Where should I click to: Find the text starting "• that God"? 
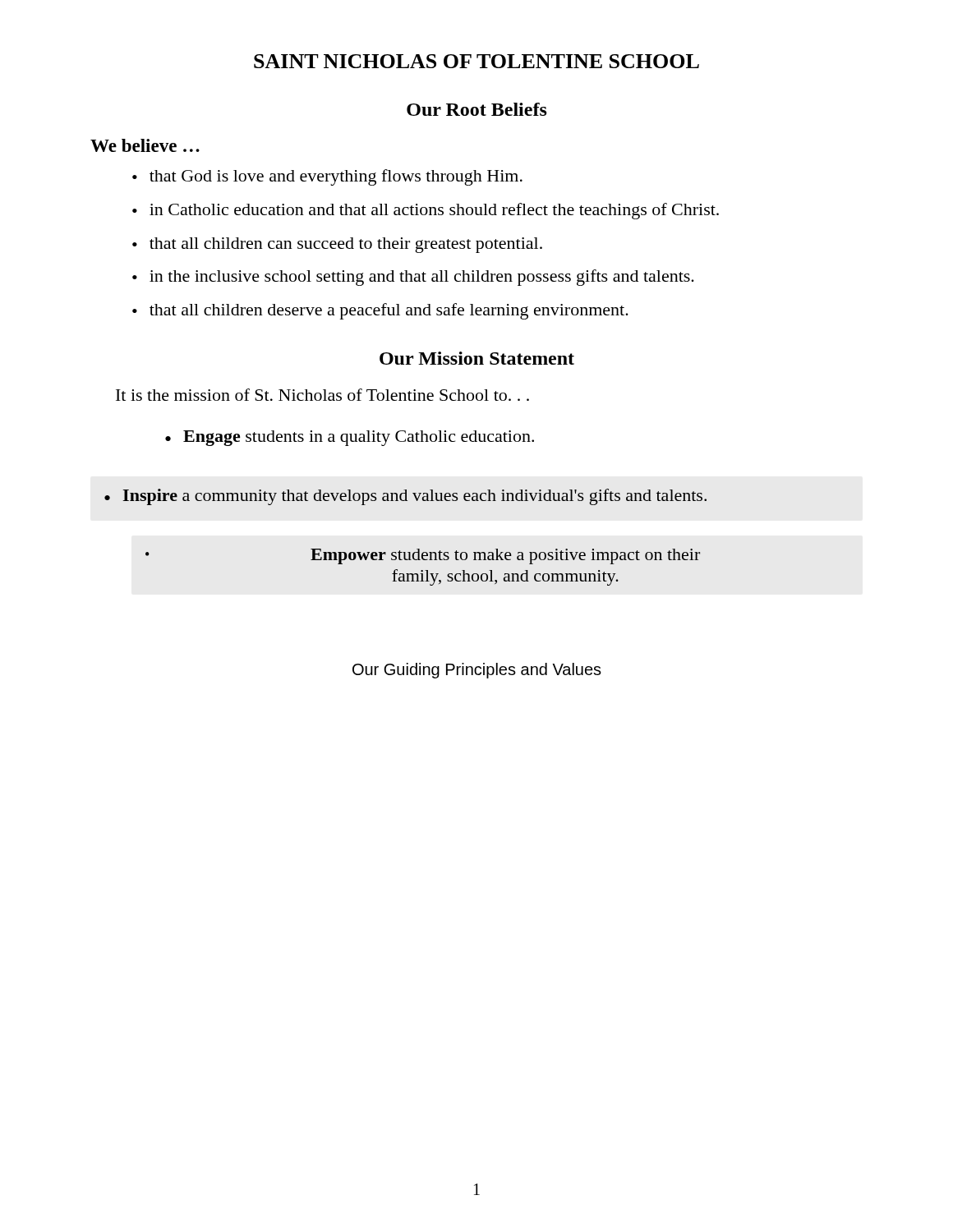click(327, 178)
